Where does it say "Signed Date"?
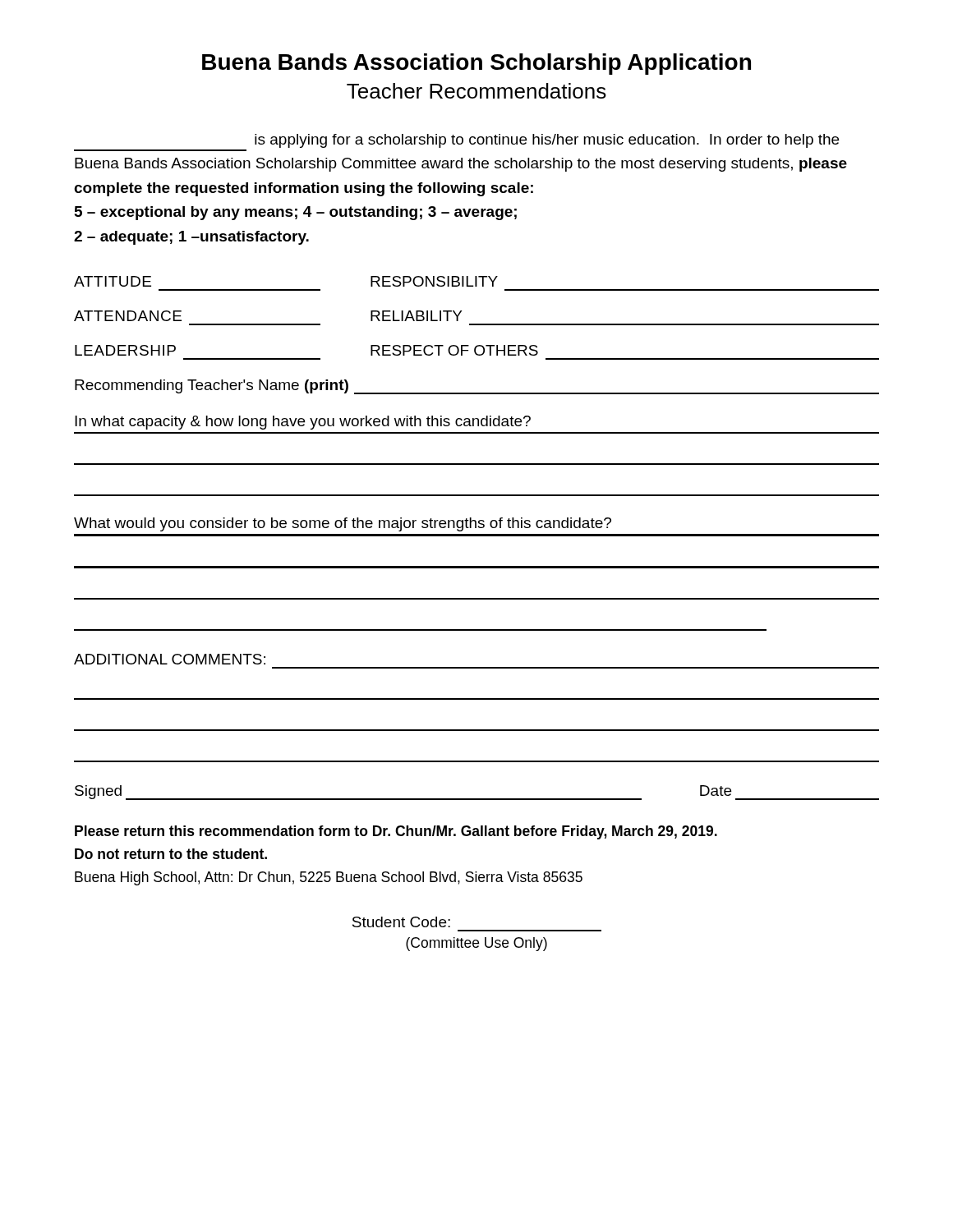This screenshot has height=1232, width=953. coord(476,790)
